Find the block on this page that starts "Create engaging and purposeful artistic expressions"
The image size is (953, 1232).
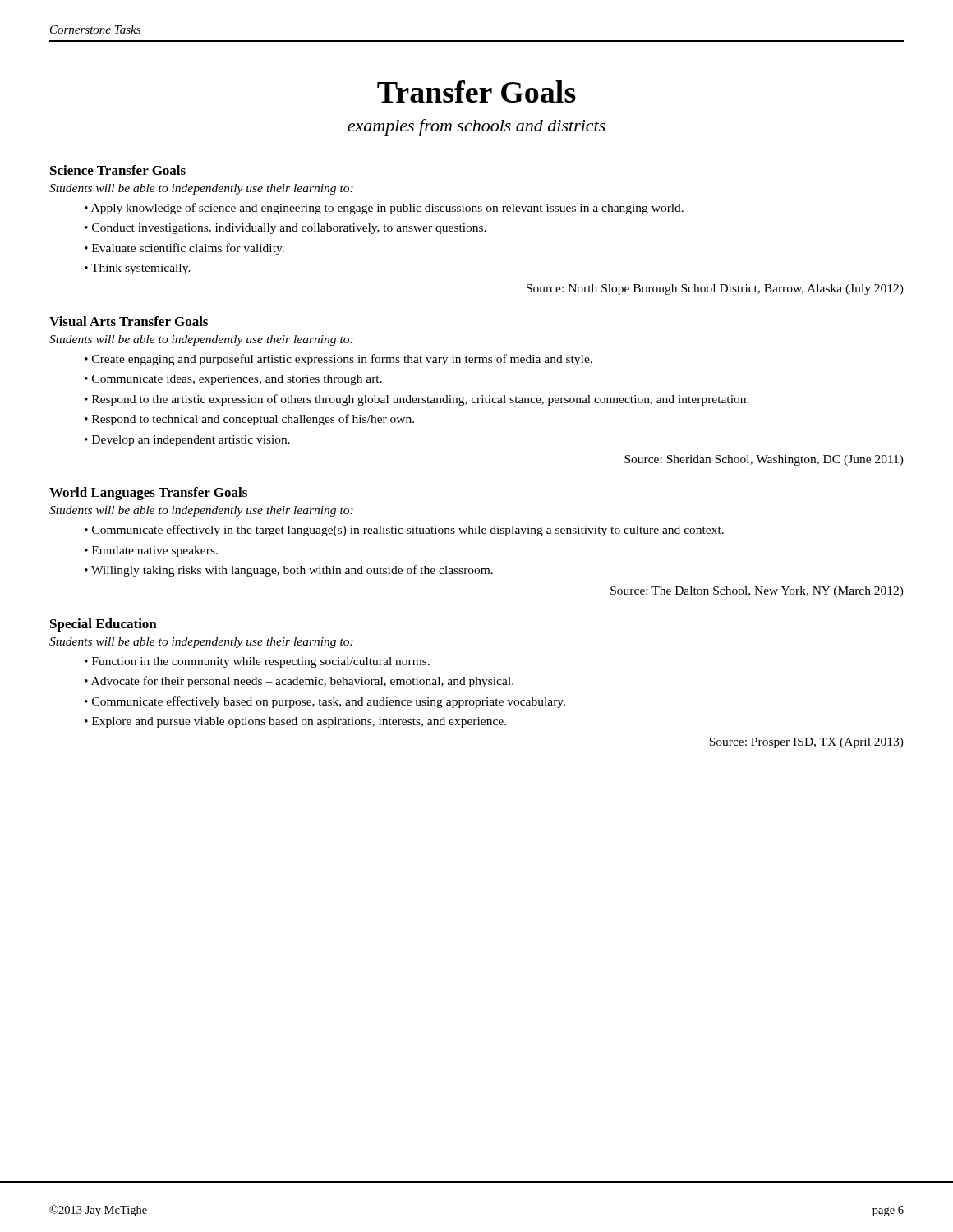342,358
